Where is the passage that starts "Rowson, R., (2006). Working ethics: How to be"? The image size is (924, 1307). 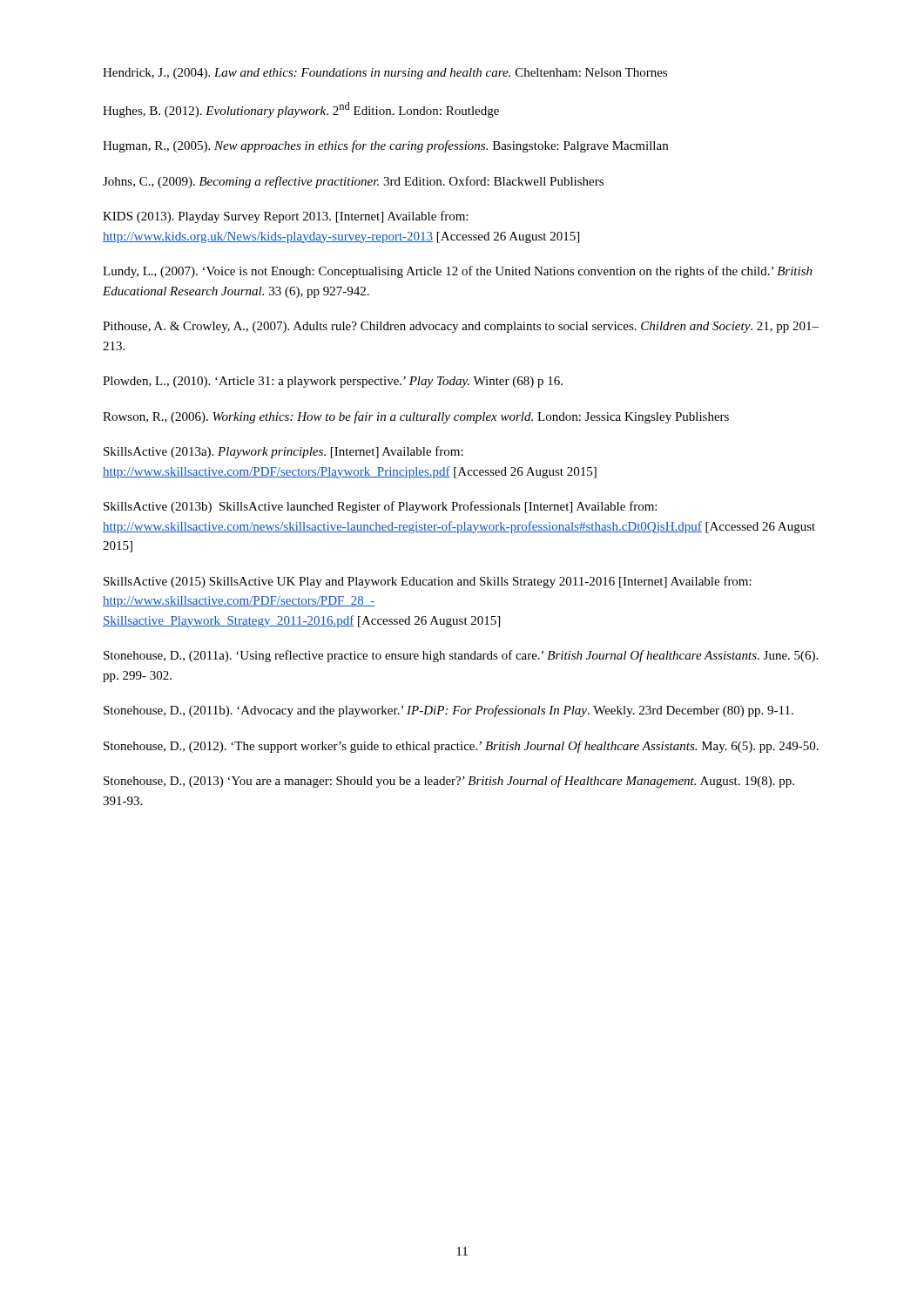point(416,416)
